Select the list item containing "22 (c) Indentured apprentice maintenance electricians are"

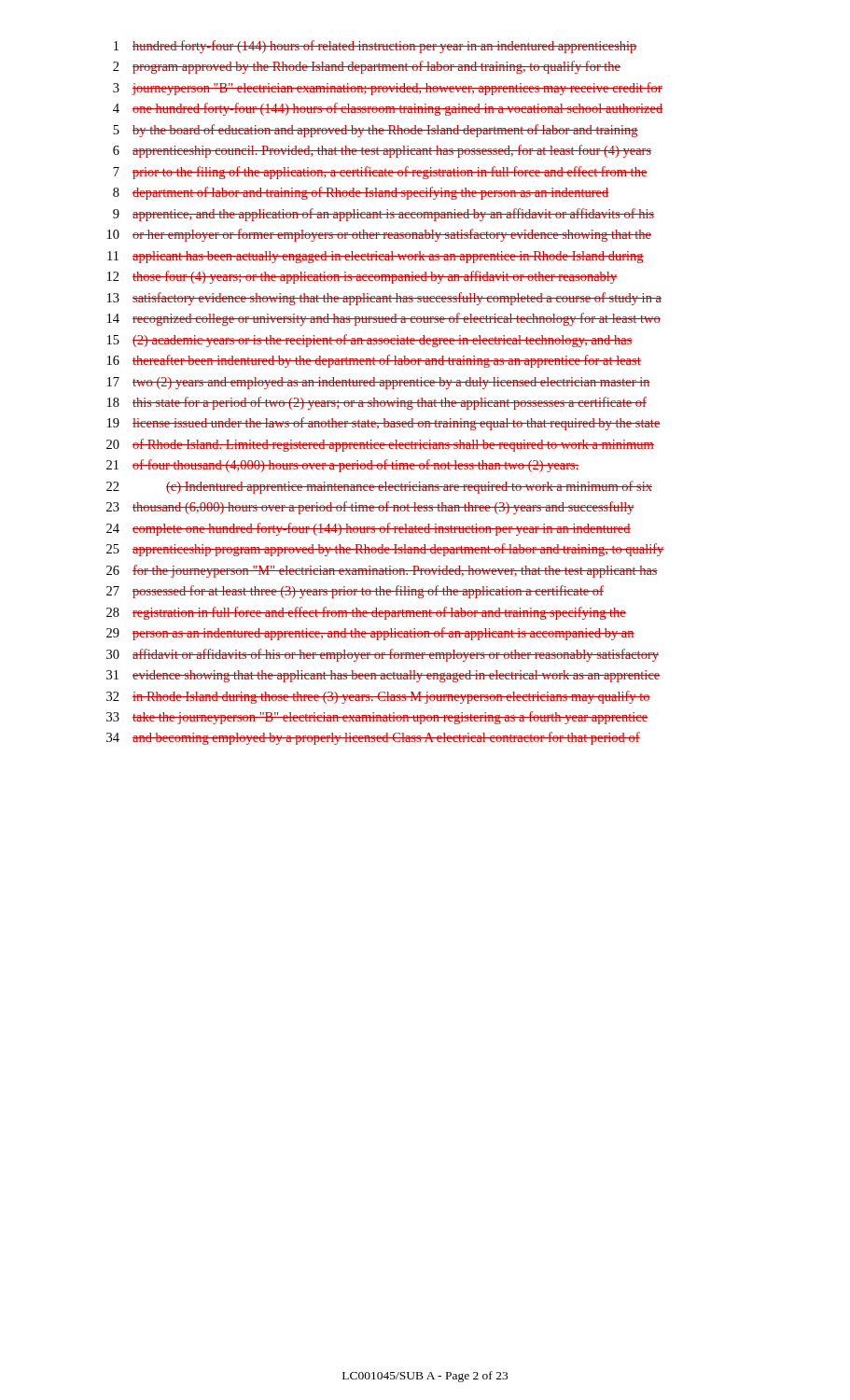tap(434, 486)
